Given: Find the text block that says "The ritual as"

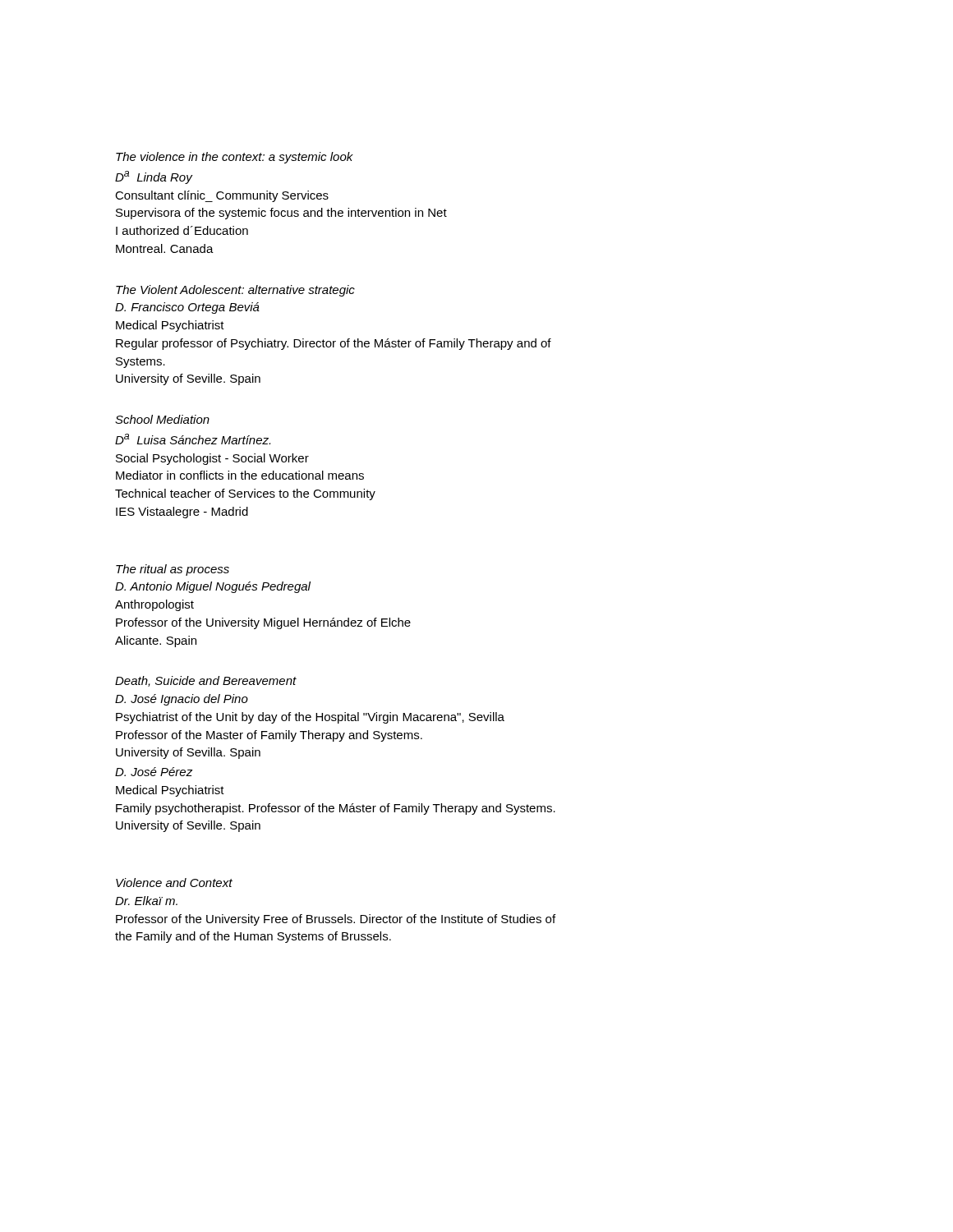Looking at the screenshot, I should [173, 570].
